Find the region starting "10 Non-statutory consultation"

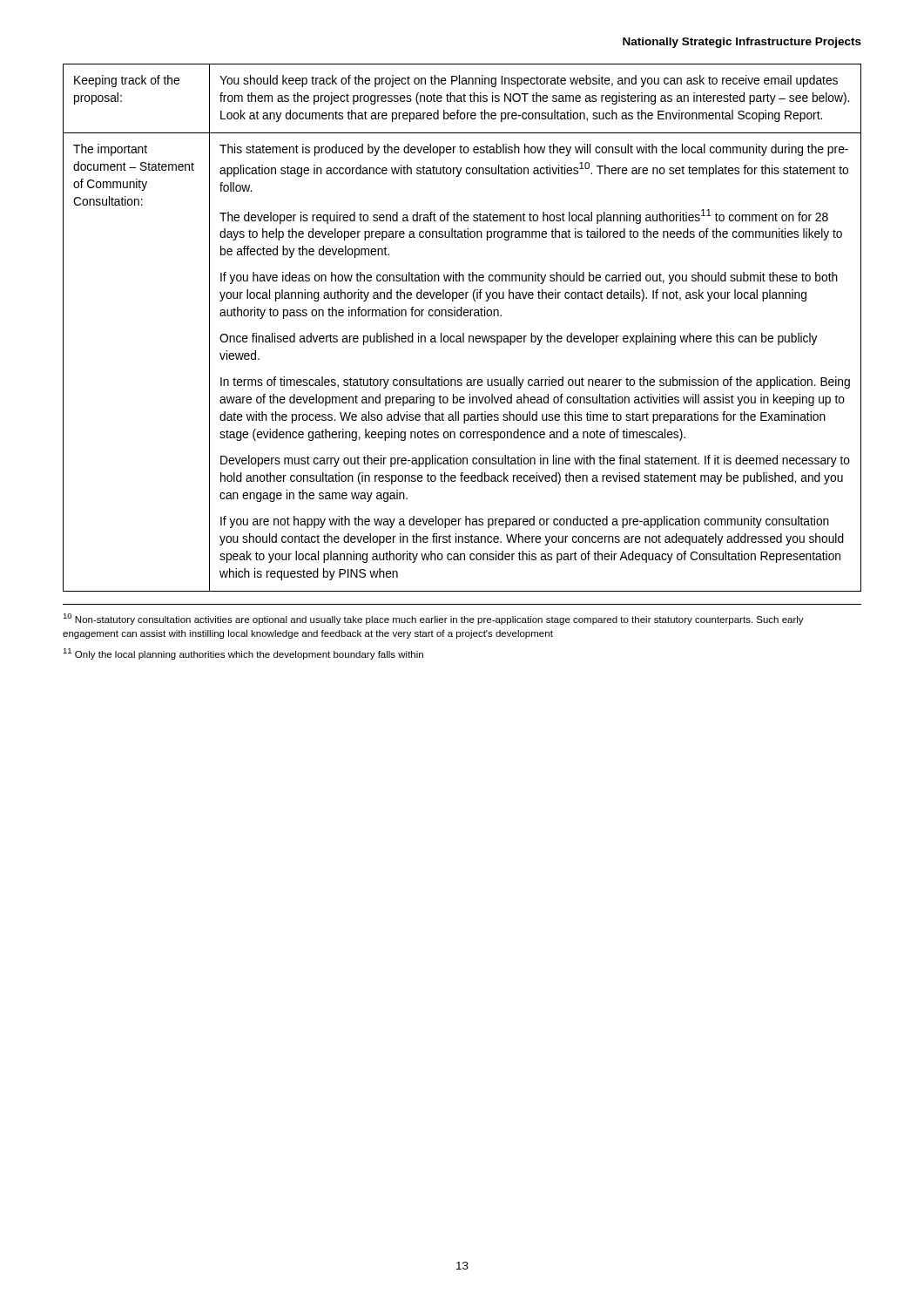tap(433, 625)
